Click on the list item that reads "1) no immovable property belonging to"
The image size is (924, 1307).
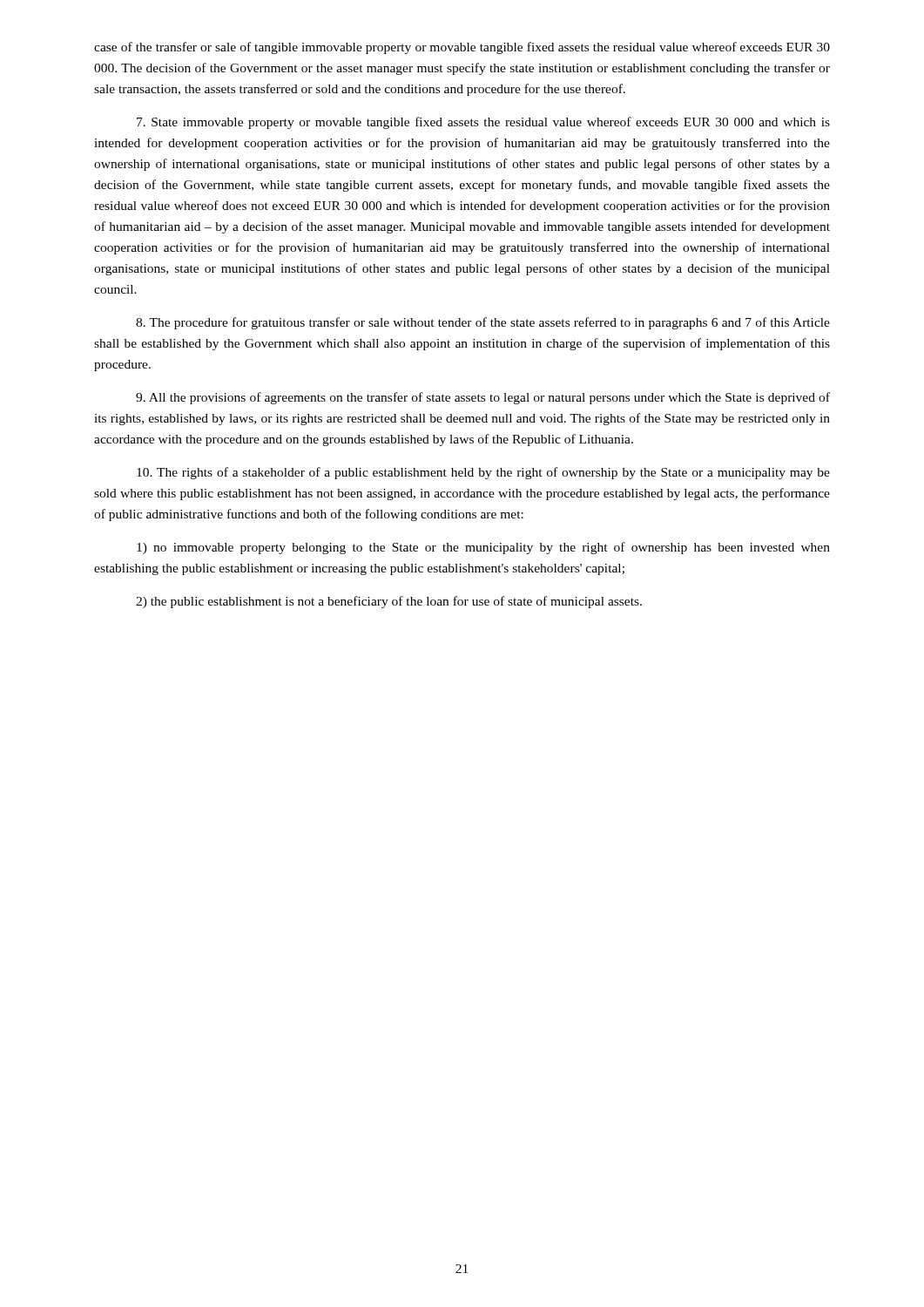pos(462,558)
